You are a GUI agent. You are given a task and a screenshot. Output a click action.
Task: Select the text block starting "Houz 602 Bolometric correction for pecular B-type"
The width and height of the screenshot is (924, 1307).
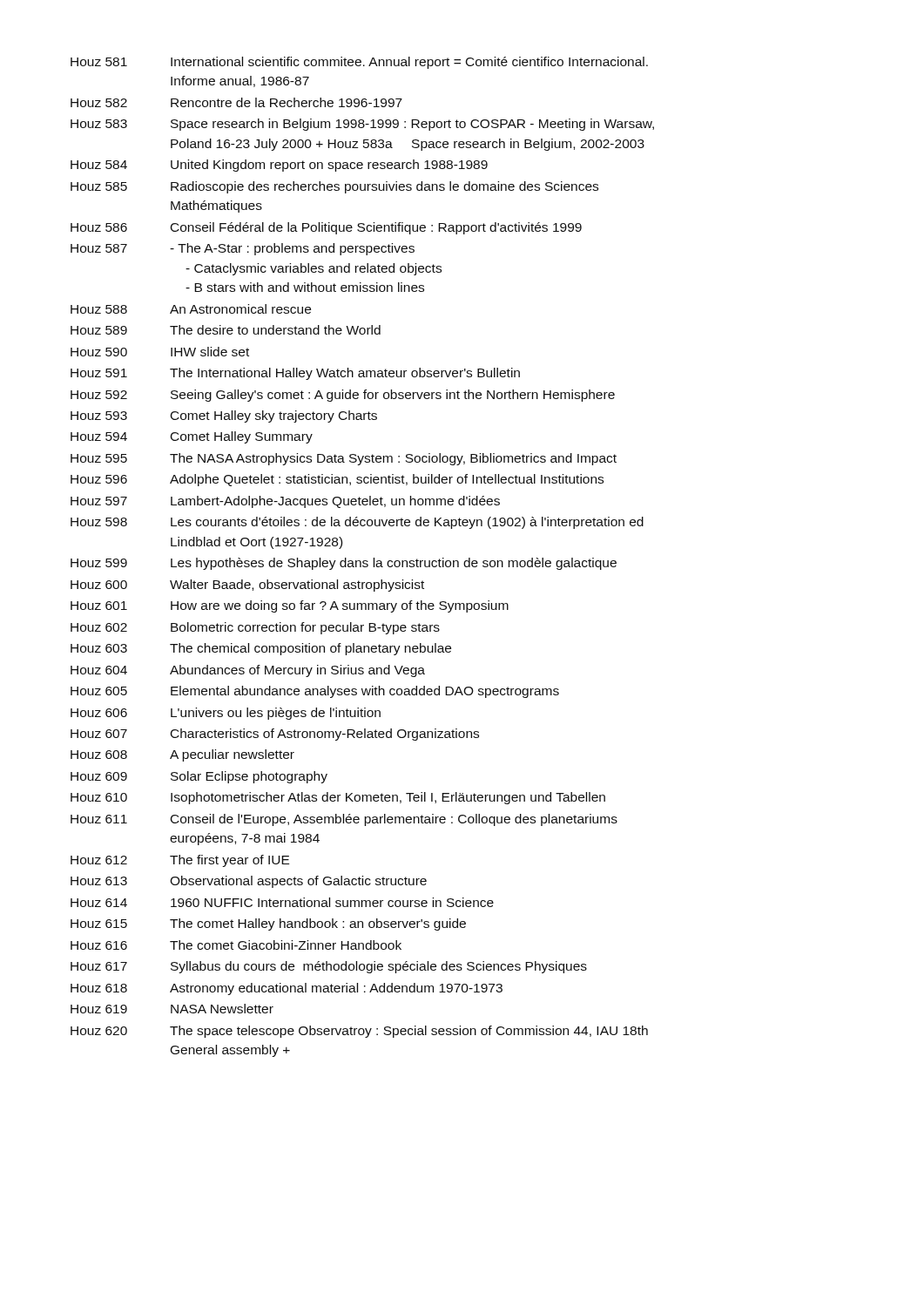[255, 628]
